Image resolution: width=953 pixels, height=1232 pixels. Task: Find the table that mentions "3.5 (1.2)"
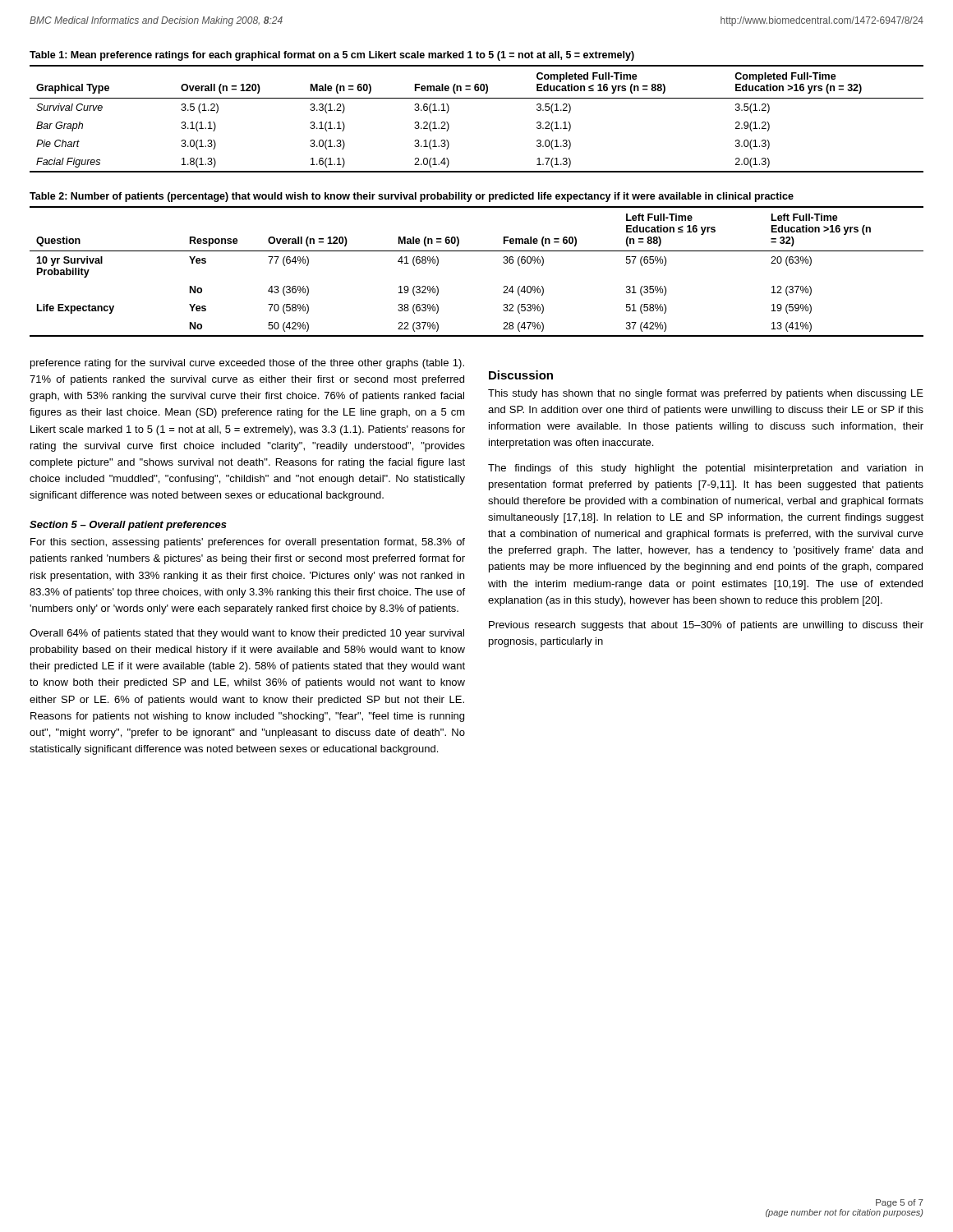pyautogui.click(x=476, y=119)
